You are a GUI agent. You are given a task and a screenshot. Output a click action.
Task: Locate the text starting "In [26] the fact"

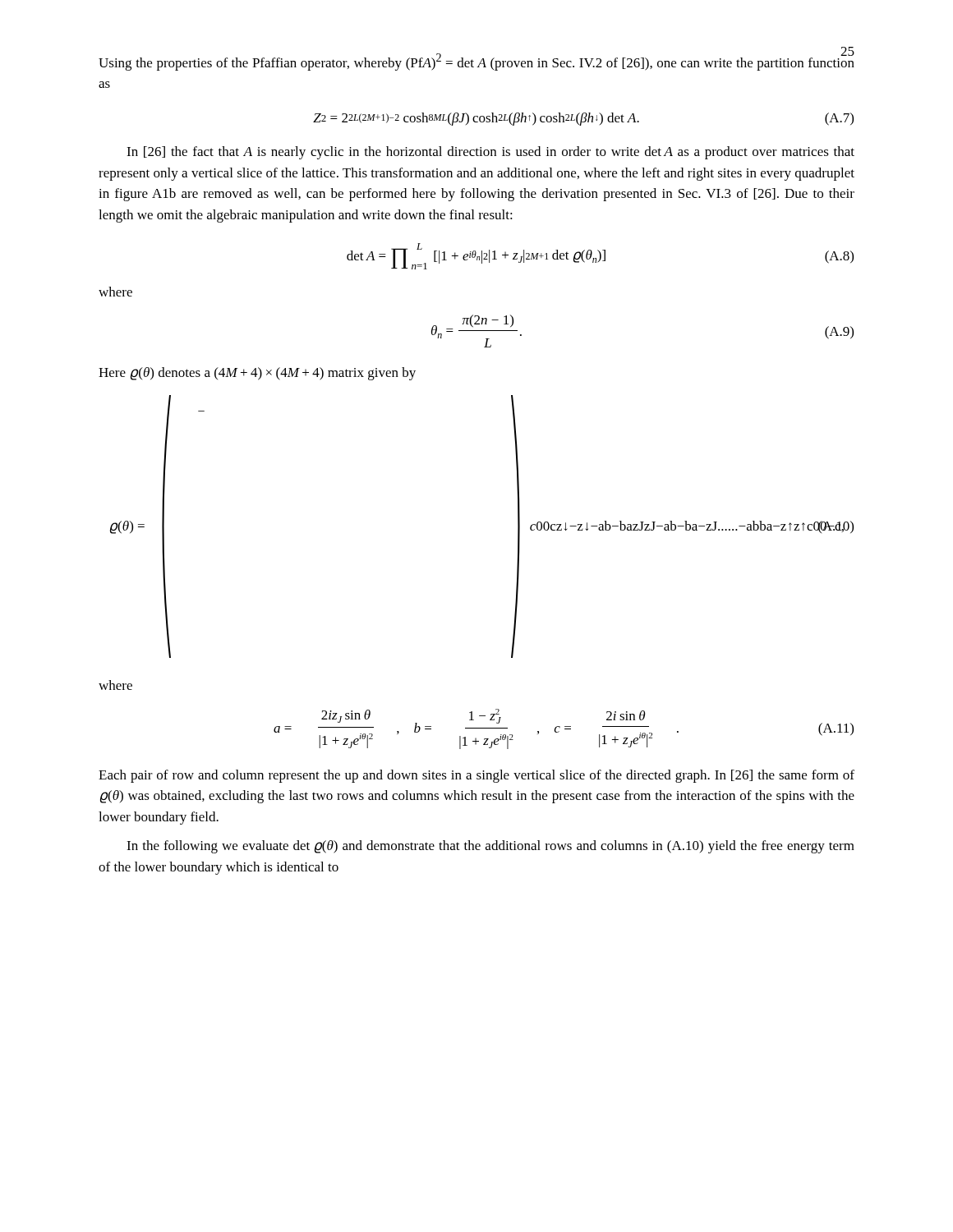[476, 183]
